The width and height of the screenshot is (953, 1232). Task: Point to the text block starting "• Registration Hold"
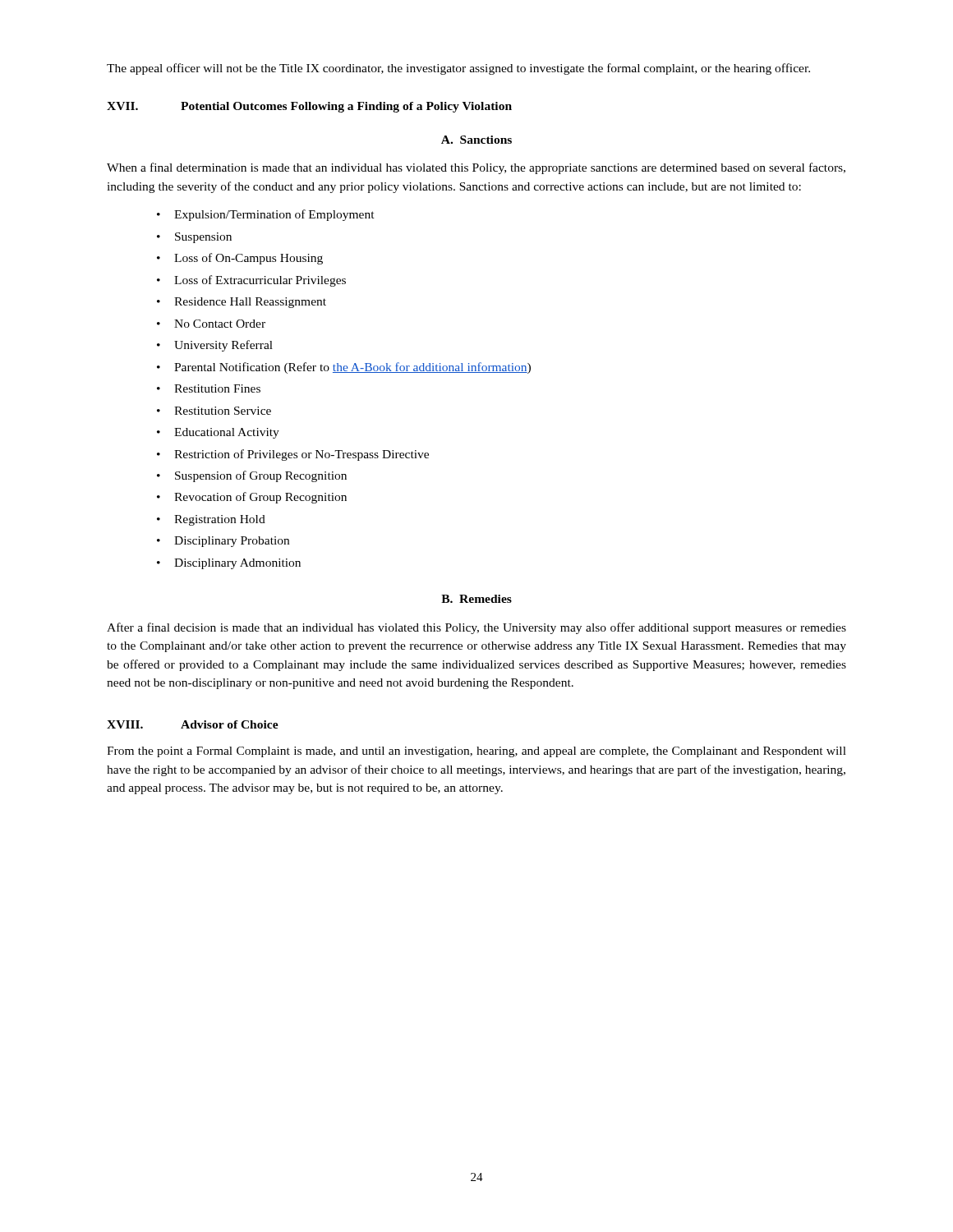pos(211,520)
